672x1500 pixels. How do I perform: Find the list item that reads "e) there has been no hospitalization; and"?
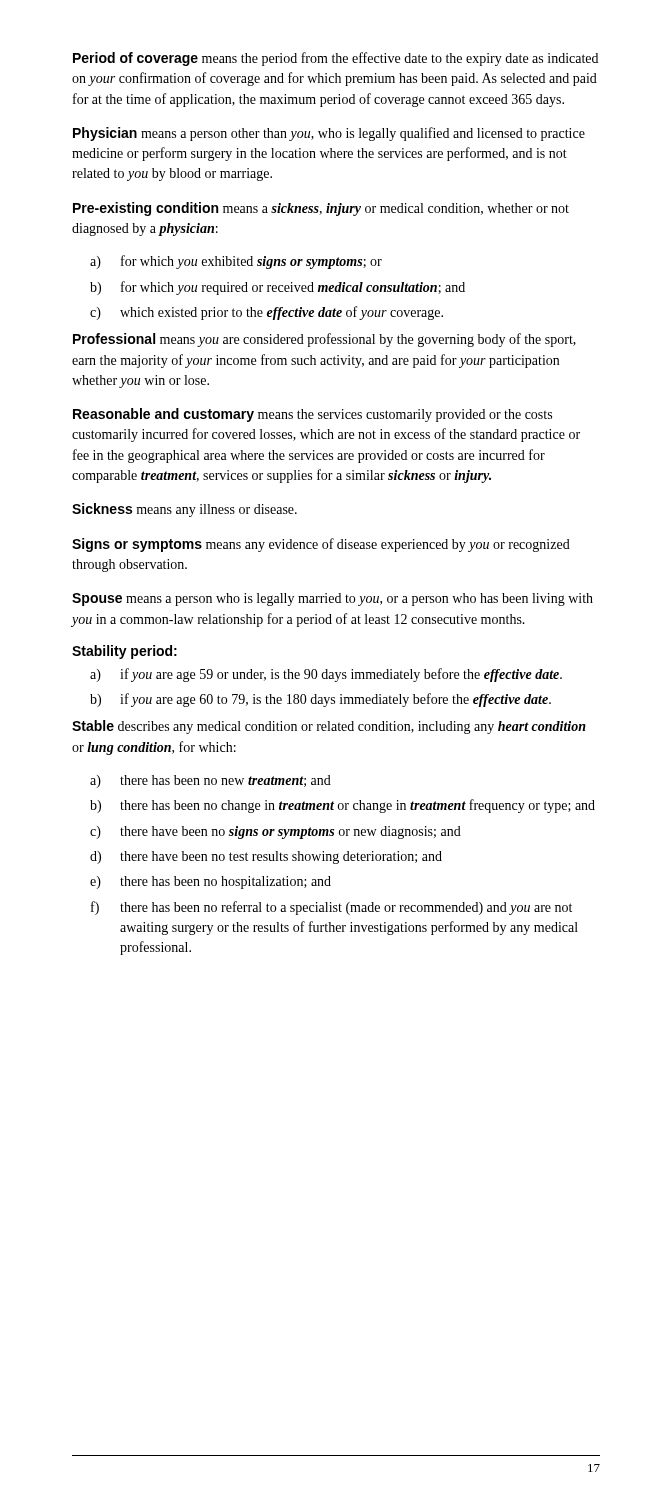click(x=336, y=882)
